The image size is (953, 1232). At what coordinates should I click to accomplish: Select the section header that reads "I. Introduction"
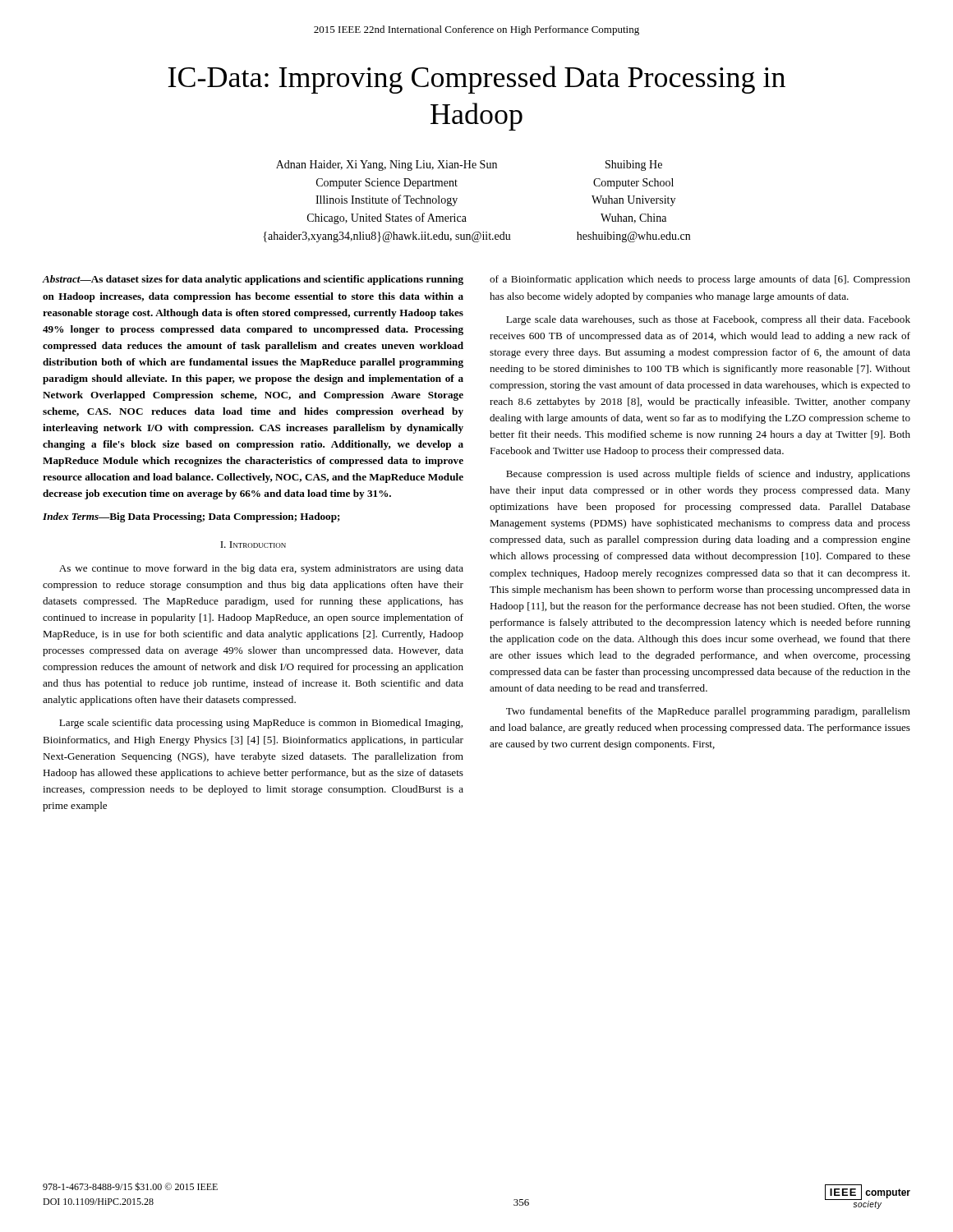(x=253, y=544)
